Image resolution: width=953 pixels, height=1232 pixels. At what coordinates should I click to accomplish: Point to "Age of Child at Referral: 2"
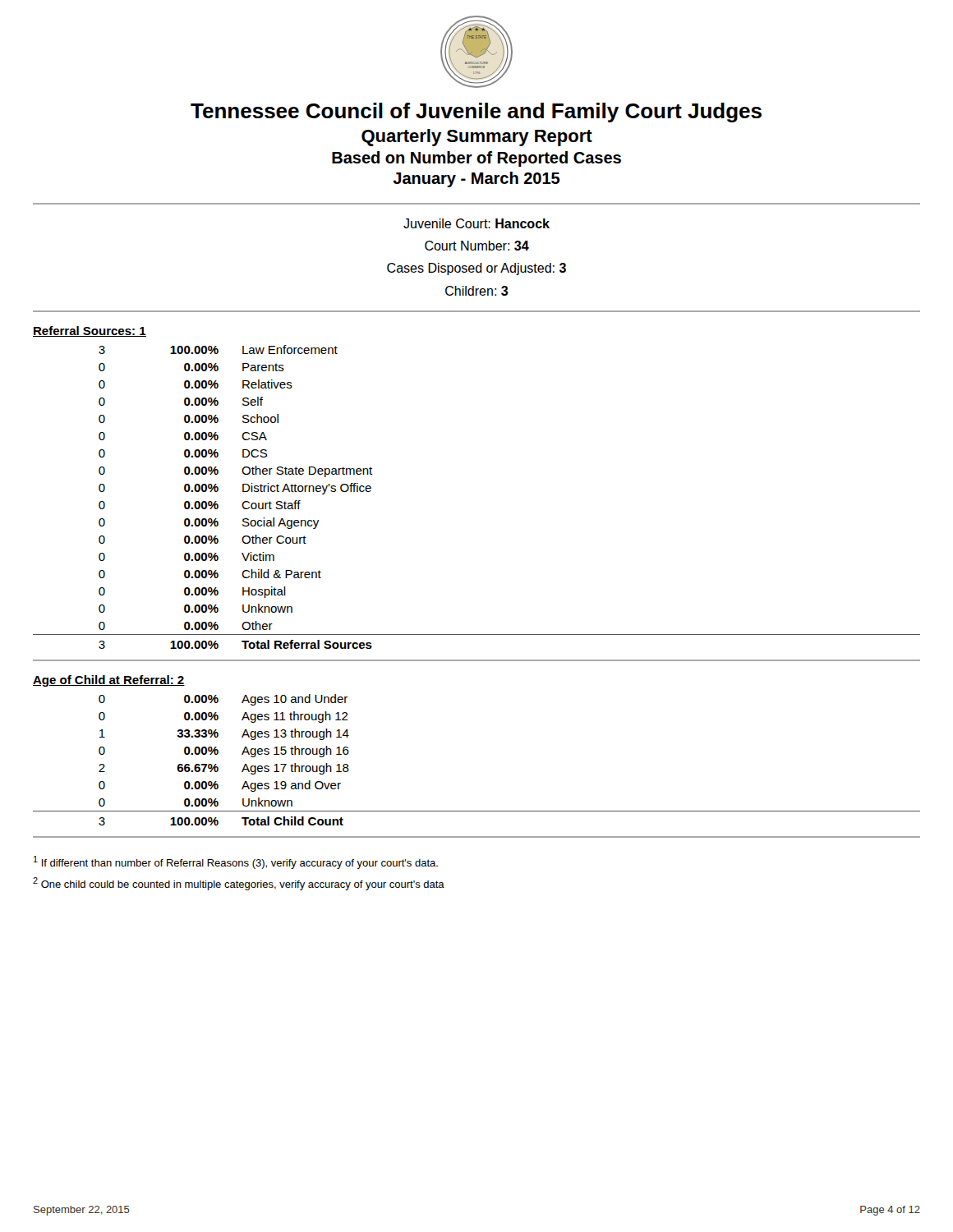(x=109, y=679)
